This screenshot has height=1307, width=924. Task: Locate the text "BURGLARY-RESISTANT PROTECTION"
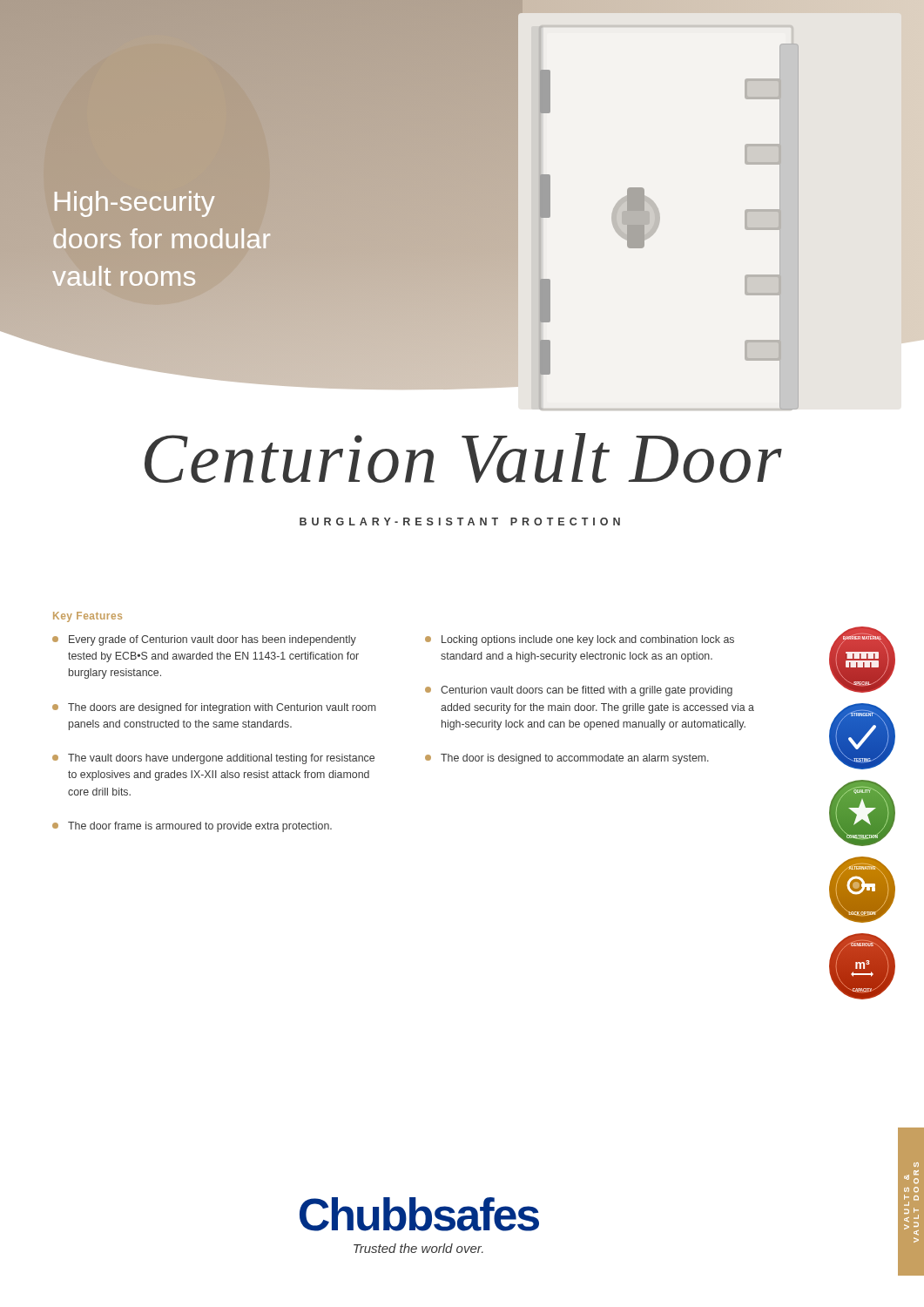point(462,522)
